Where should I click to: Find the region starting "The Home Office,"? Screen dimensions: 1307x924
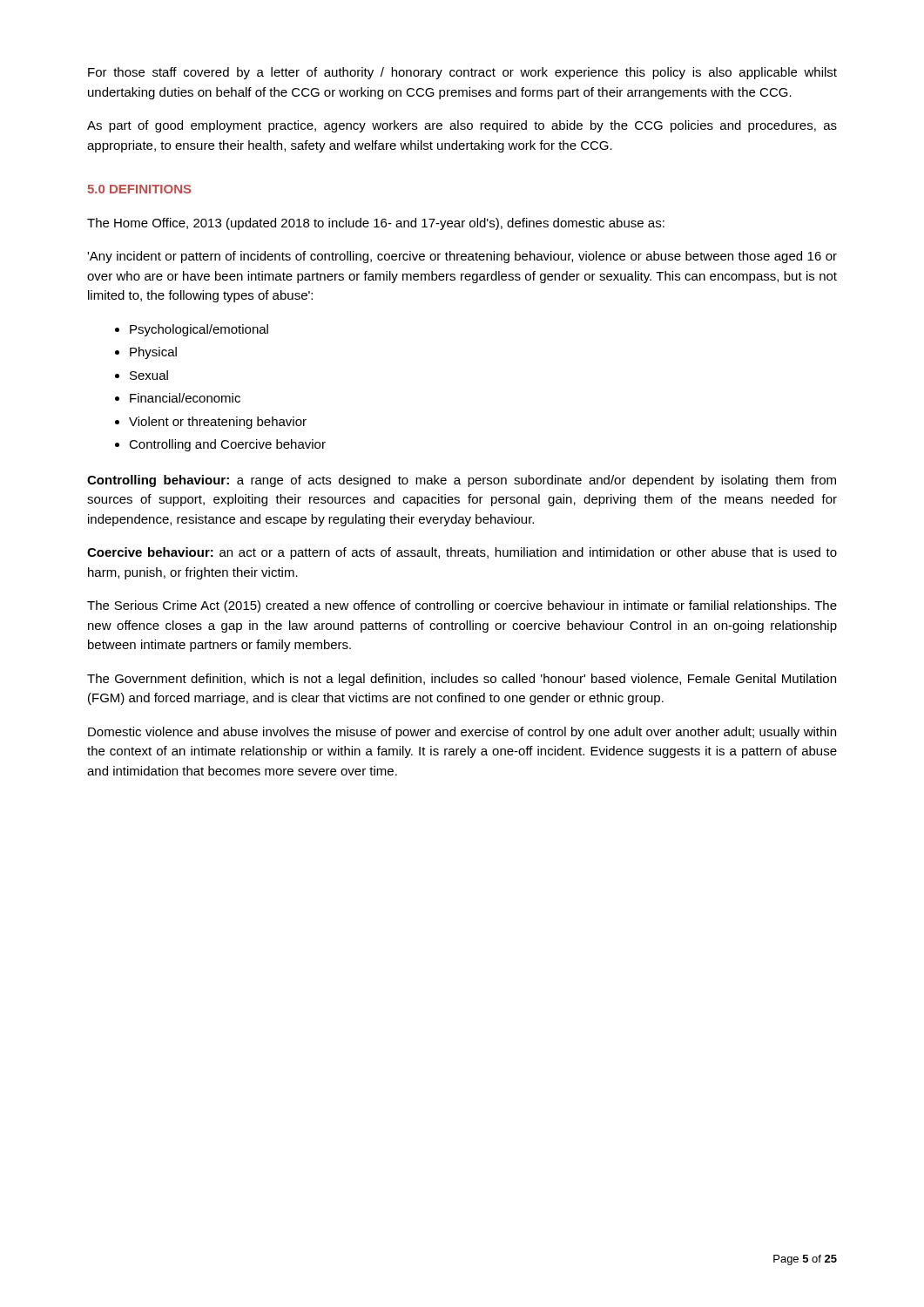click(462, 223)
